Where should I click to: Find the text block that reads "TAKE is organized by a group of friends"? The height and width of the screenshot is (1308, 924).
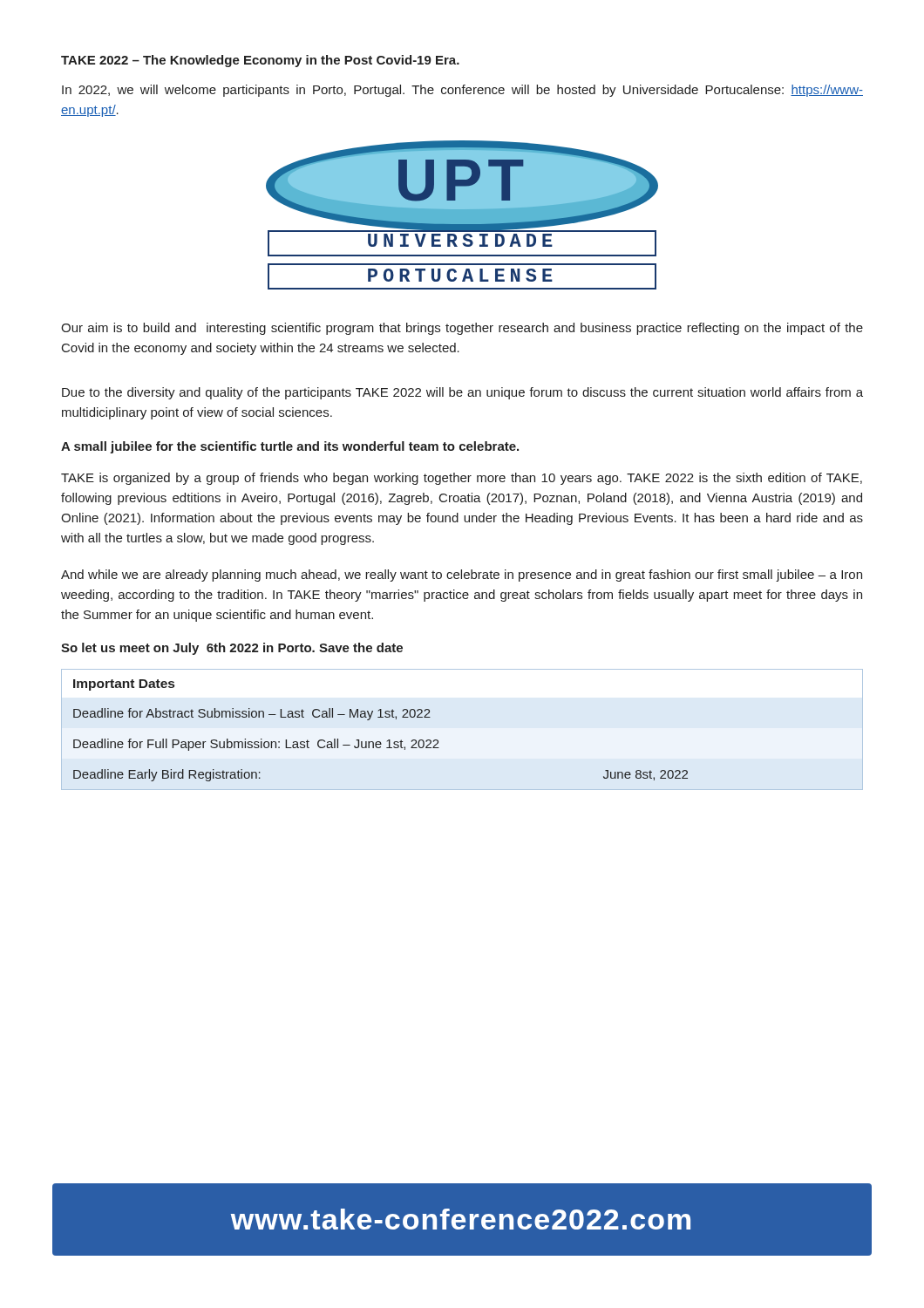pyautogui.click(x=462, y=507)
